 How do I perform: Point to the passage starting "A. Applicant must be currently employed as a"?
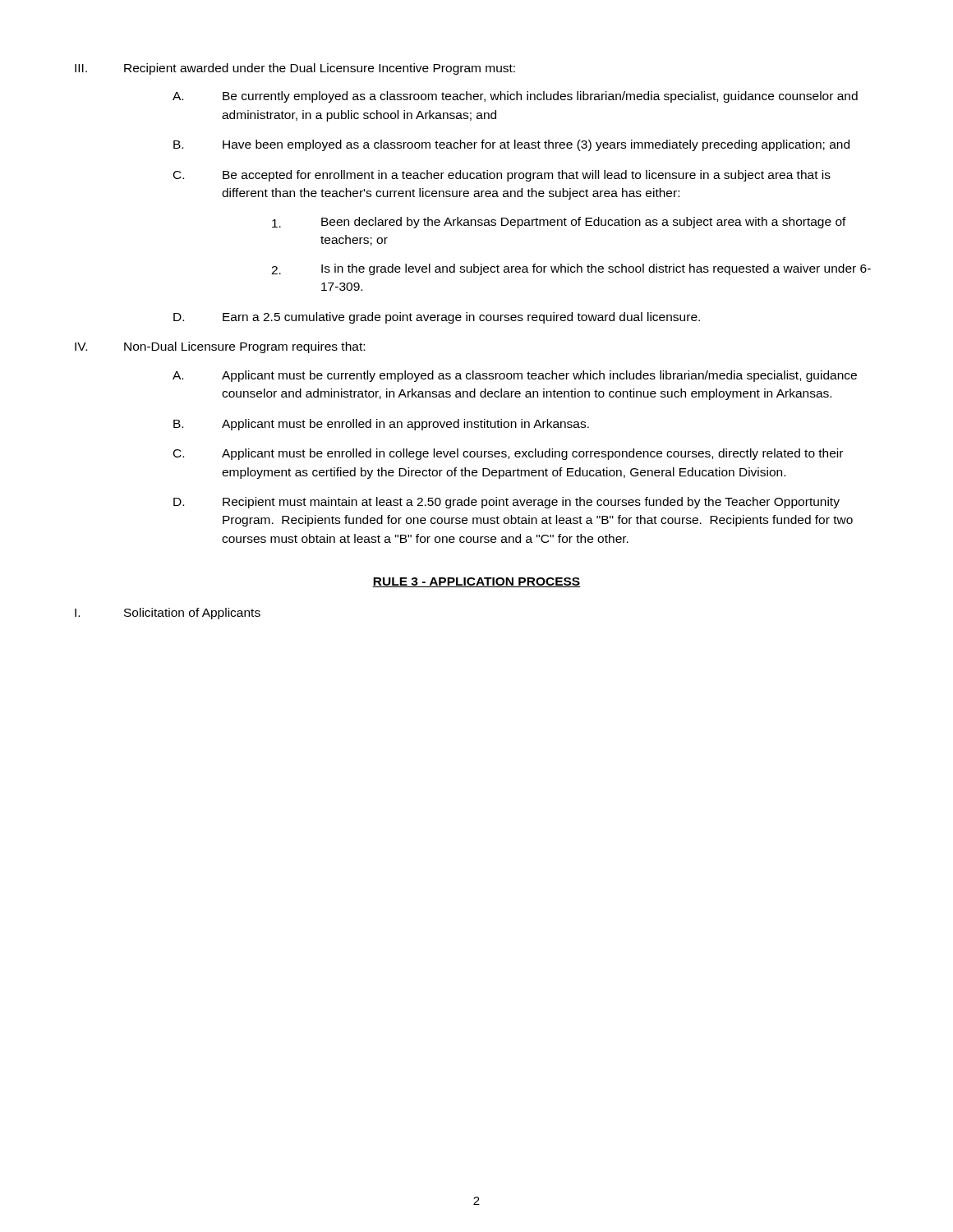(526, 384)
